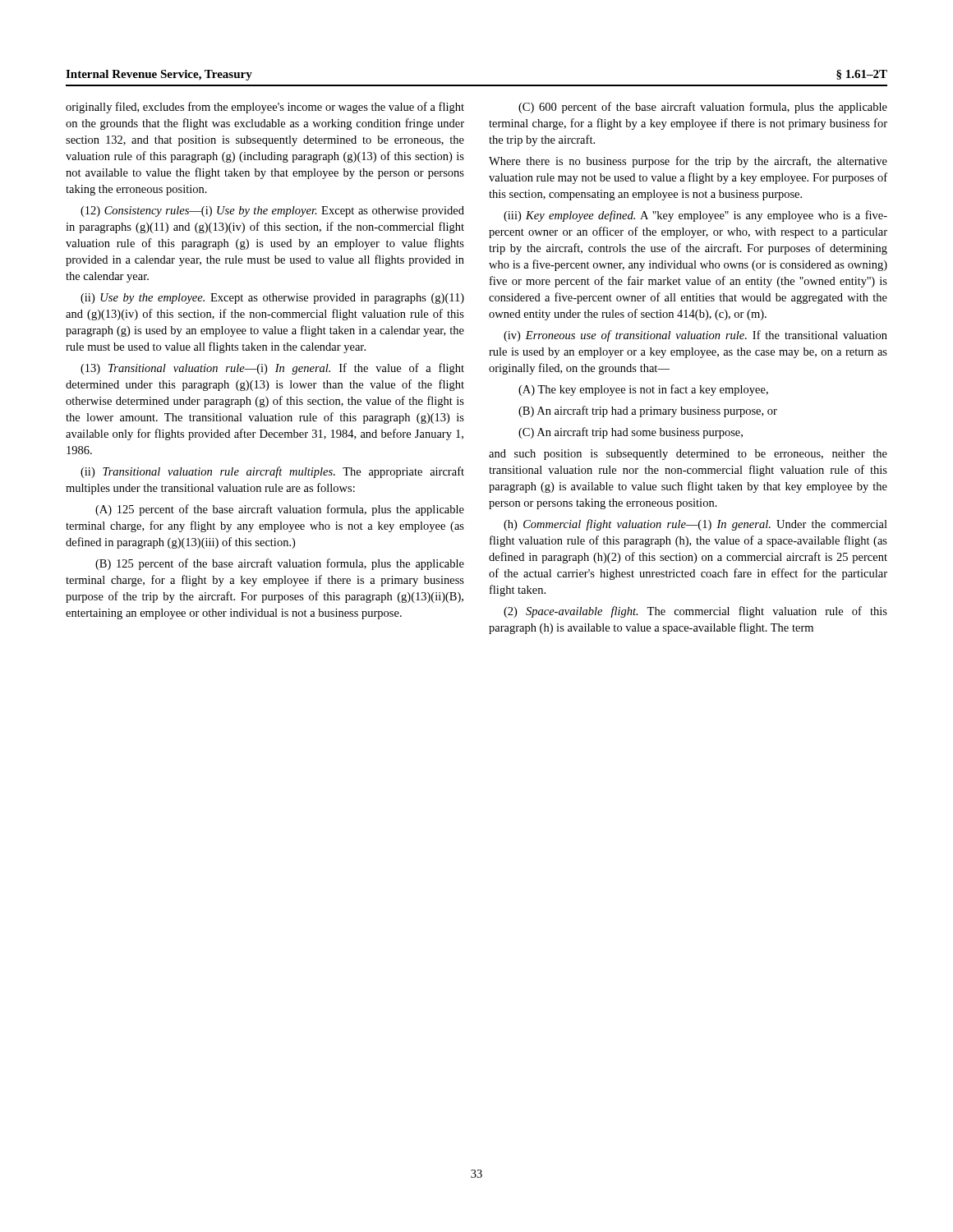Click on the text block containing "originally filed, excludes from the"
953x1232 pixels.
point(265,148)
